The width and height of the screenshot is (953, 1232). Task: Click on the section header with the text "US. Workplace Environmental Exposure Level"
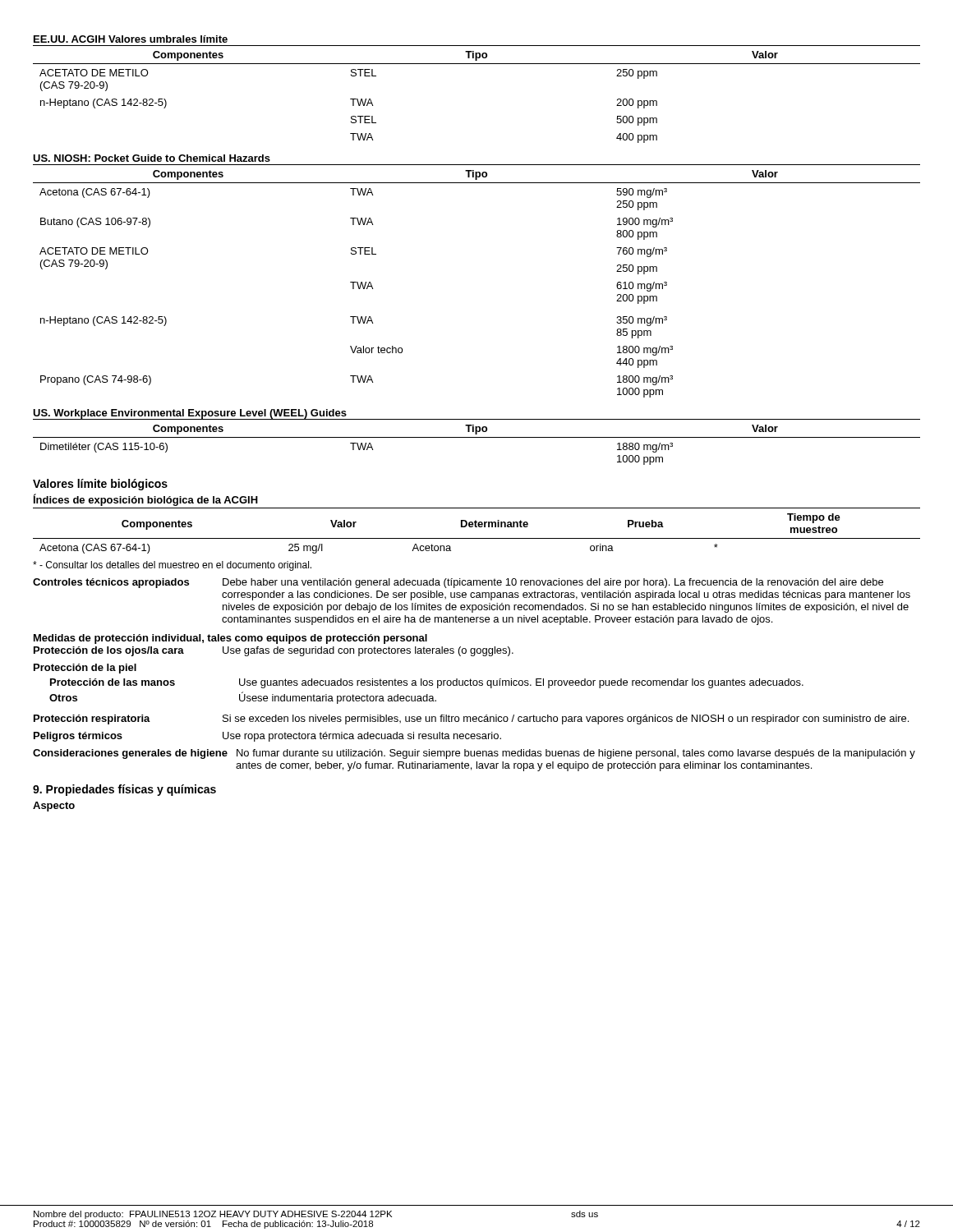(x=190, y=413)
